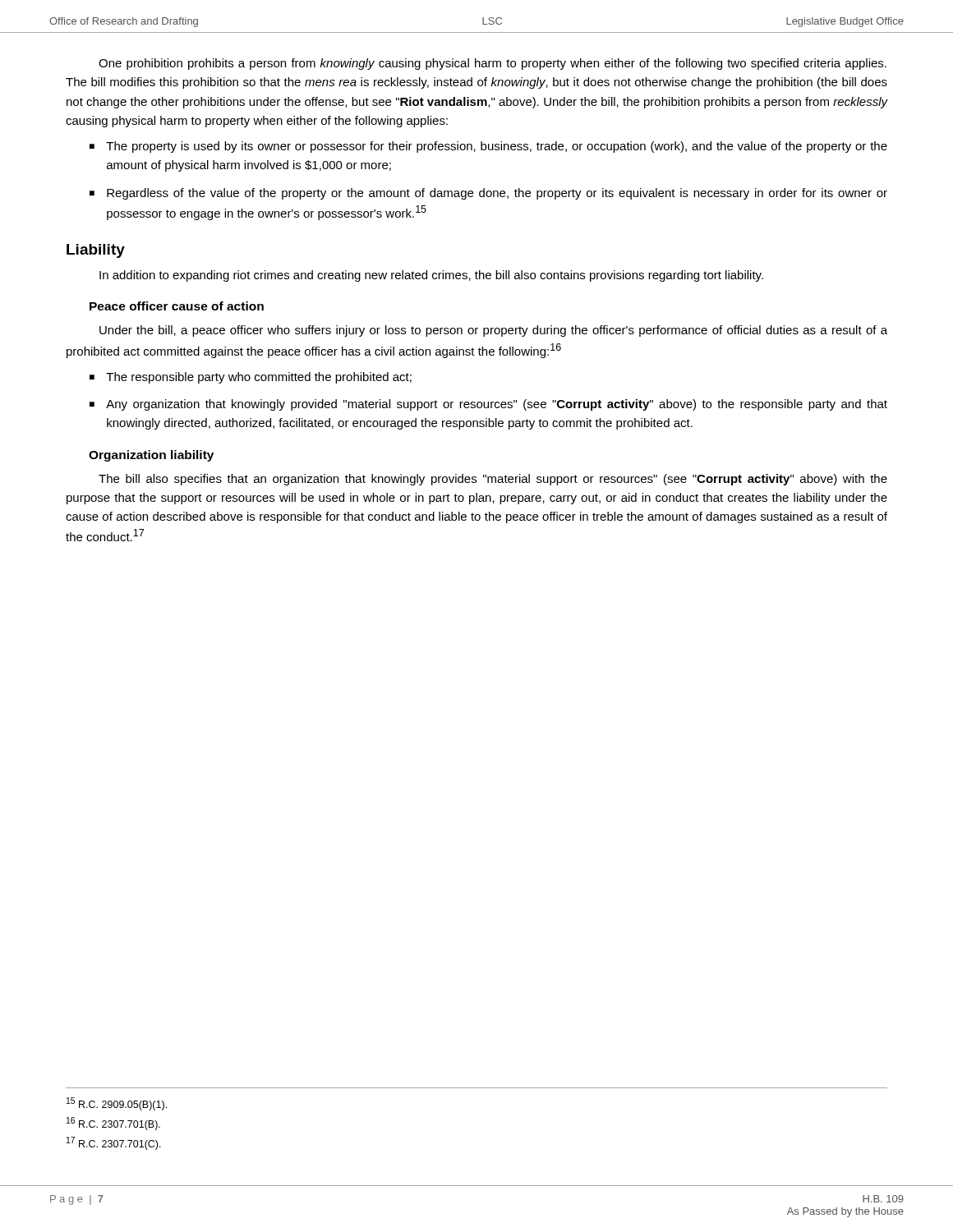This screenshot has width=953, height=1232.
Task: Find the text block with the text "The bill also specifies that an organization"
Action: click(476, 507)
